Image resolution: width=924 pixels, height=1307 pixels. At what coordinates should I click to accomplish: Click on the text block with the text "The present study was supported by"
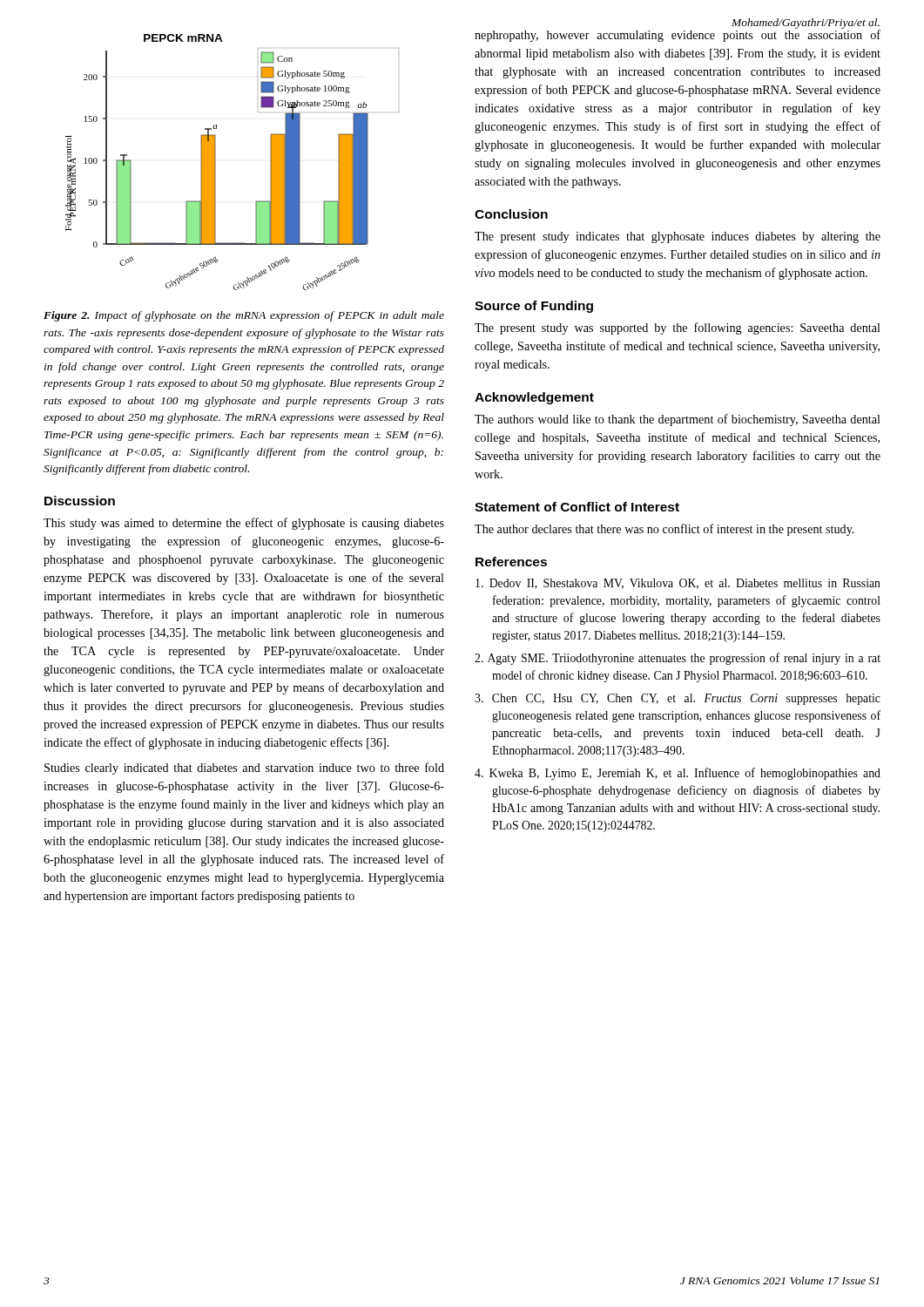[x=678, y=346]
